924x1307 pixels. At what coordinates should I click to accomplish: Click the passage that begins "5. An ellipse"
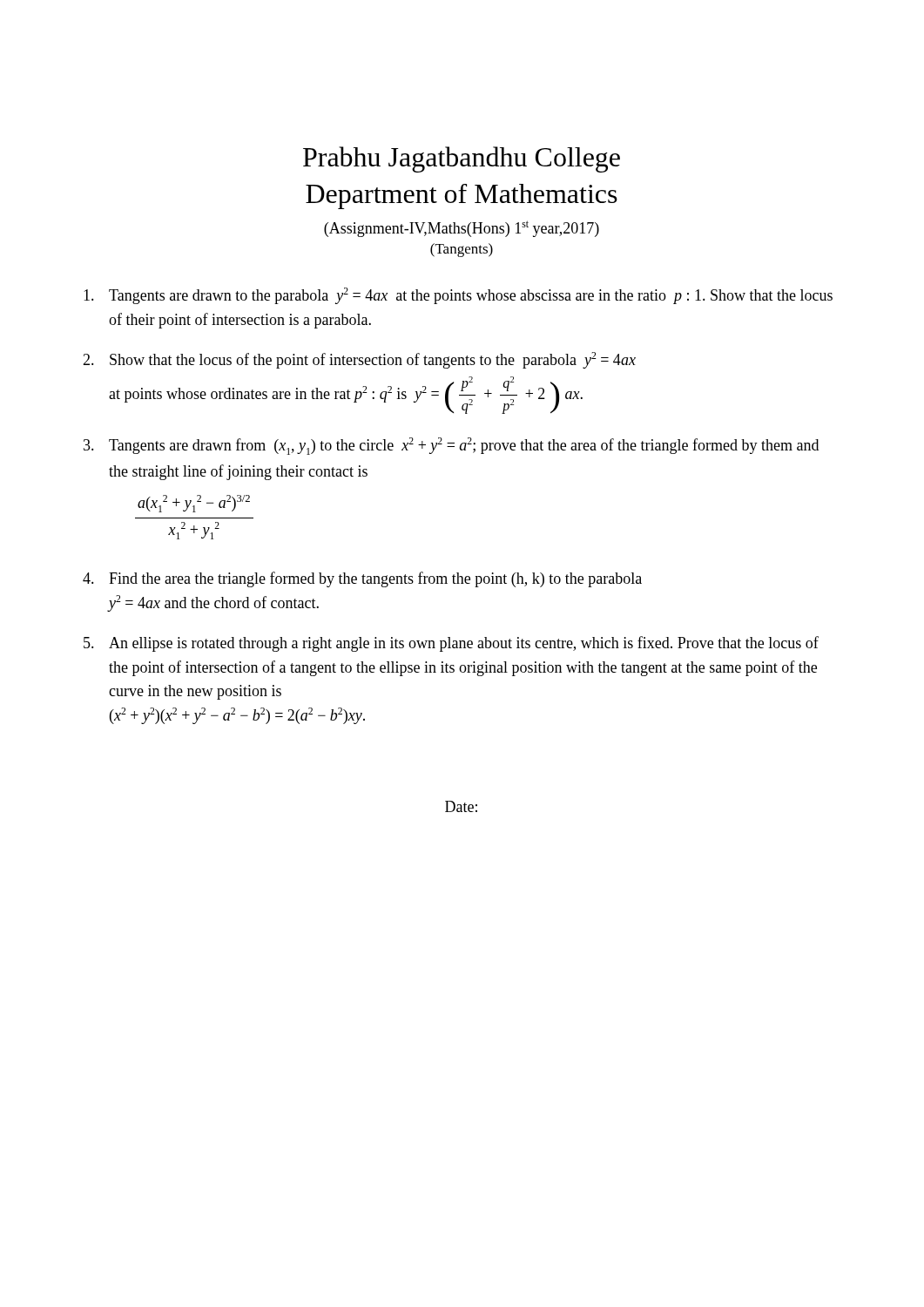tap(462, 680)
